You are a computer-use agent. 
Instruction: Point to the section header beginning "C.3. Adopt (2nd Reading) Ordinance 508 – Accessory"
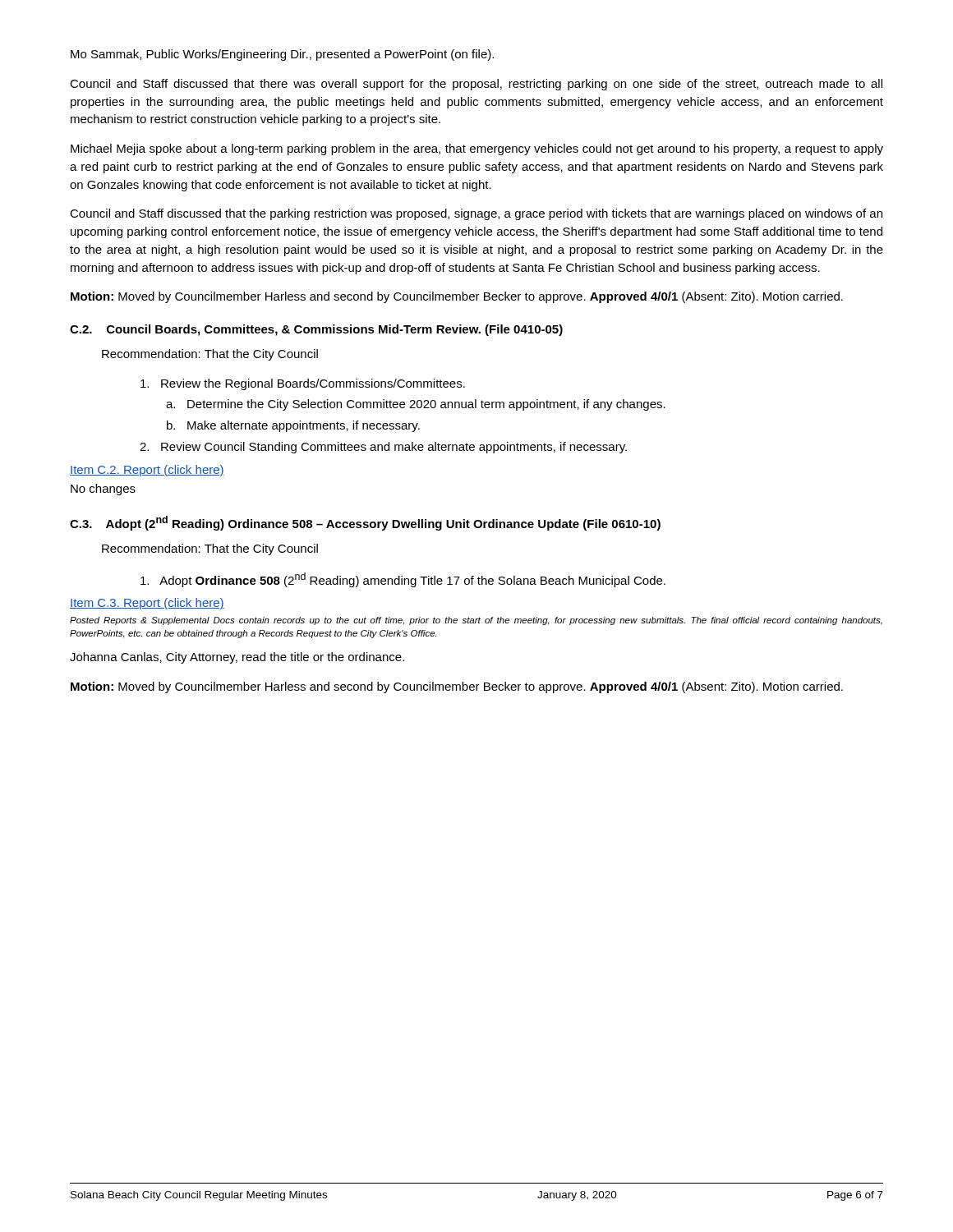pyautogui.click(x=476, y=523)
